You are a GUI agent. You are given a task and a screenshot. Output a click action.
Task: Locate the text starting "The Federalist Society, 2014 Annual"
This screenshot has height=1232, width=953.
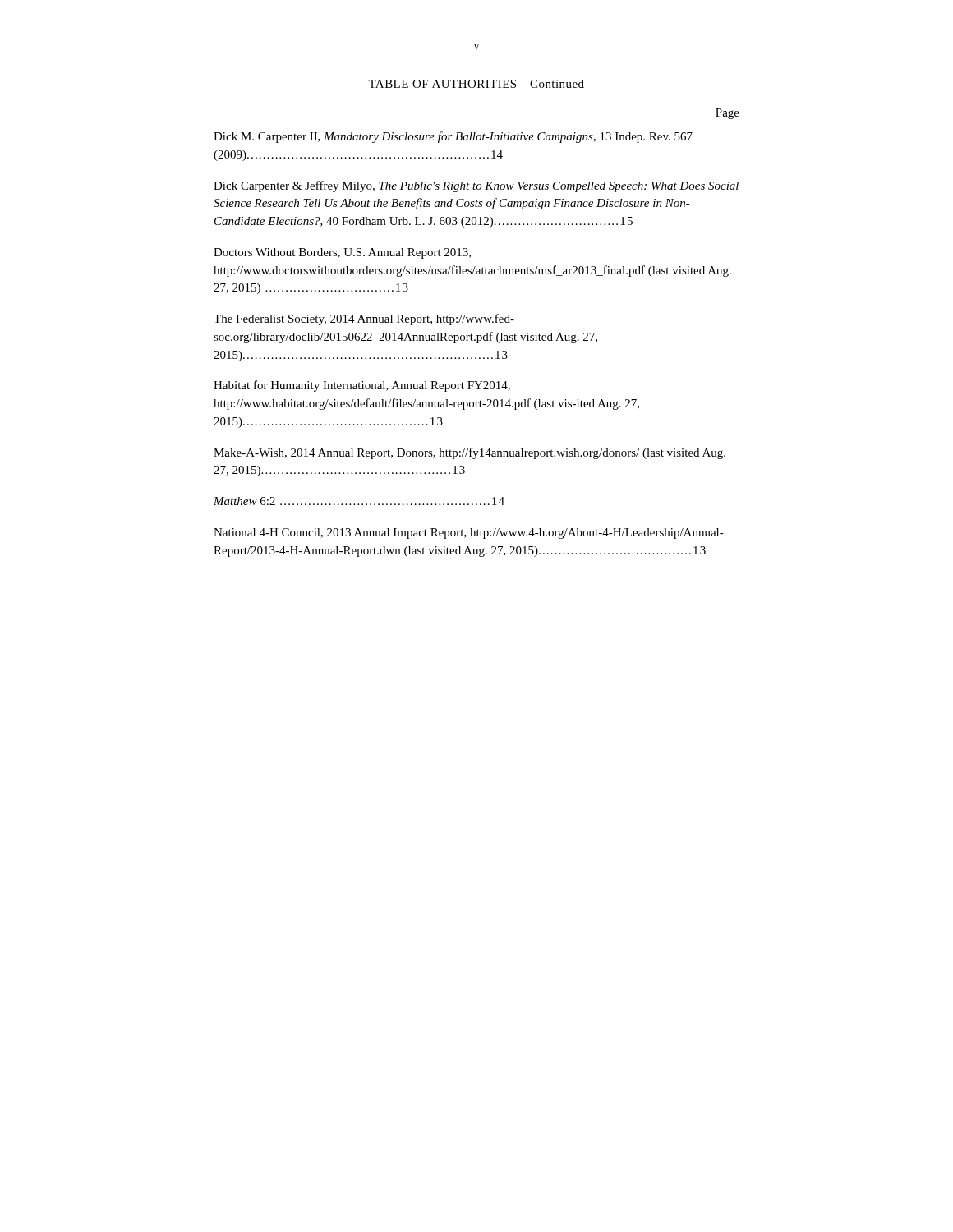476,337
